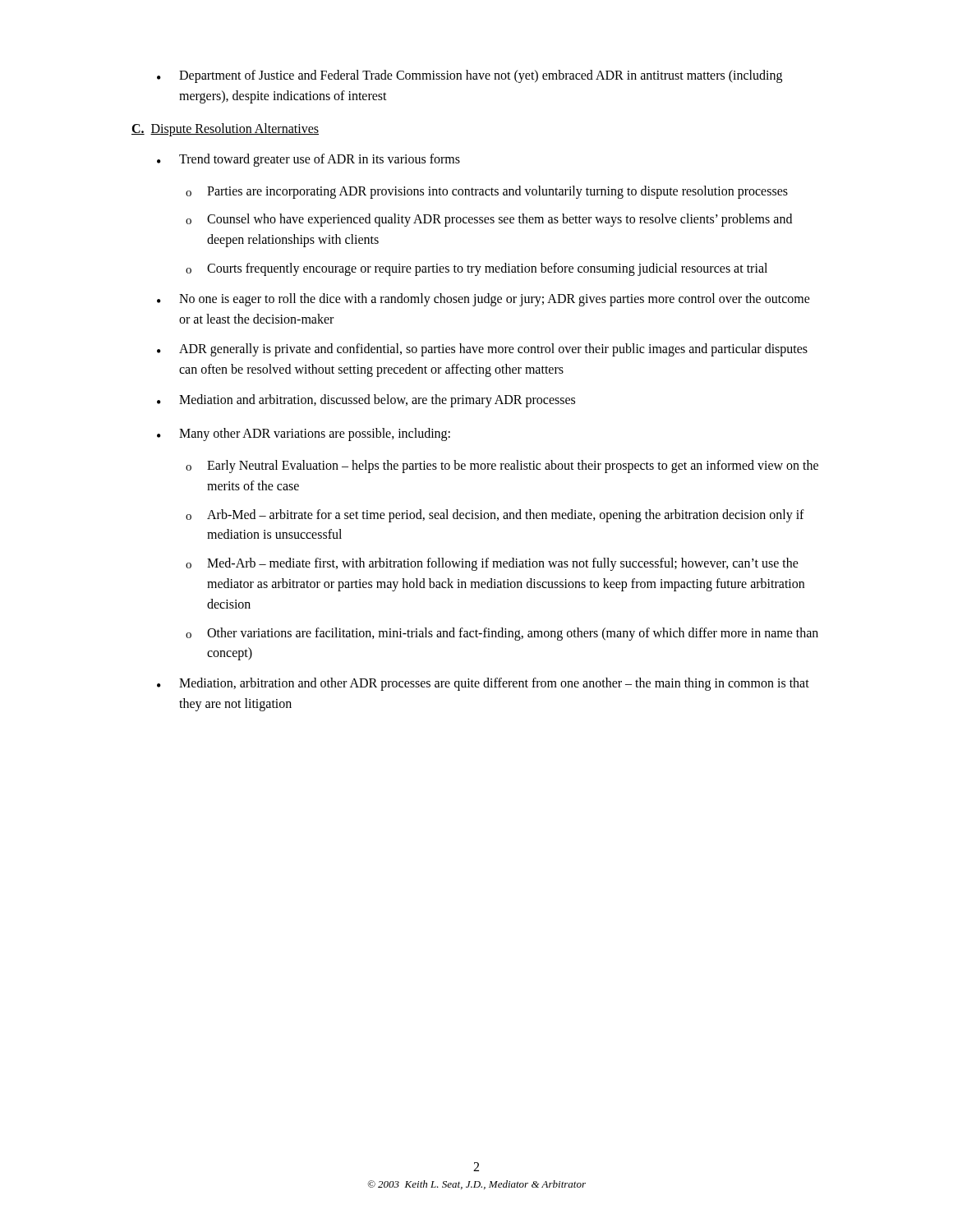Select the list item containing "• Trend toward greater use of ADR in"
The width and height of the screenshot is (953, 1232).
[489, 214]
